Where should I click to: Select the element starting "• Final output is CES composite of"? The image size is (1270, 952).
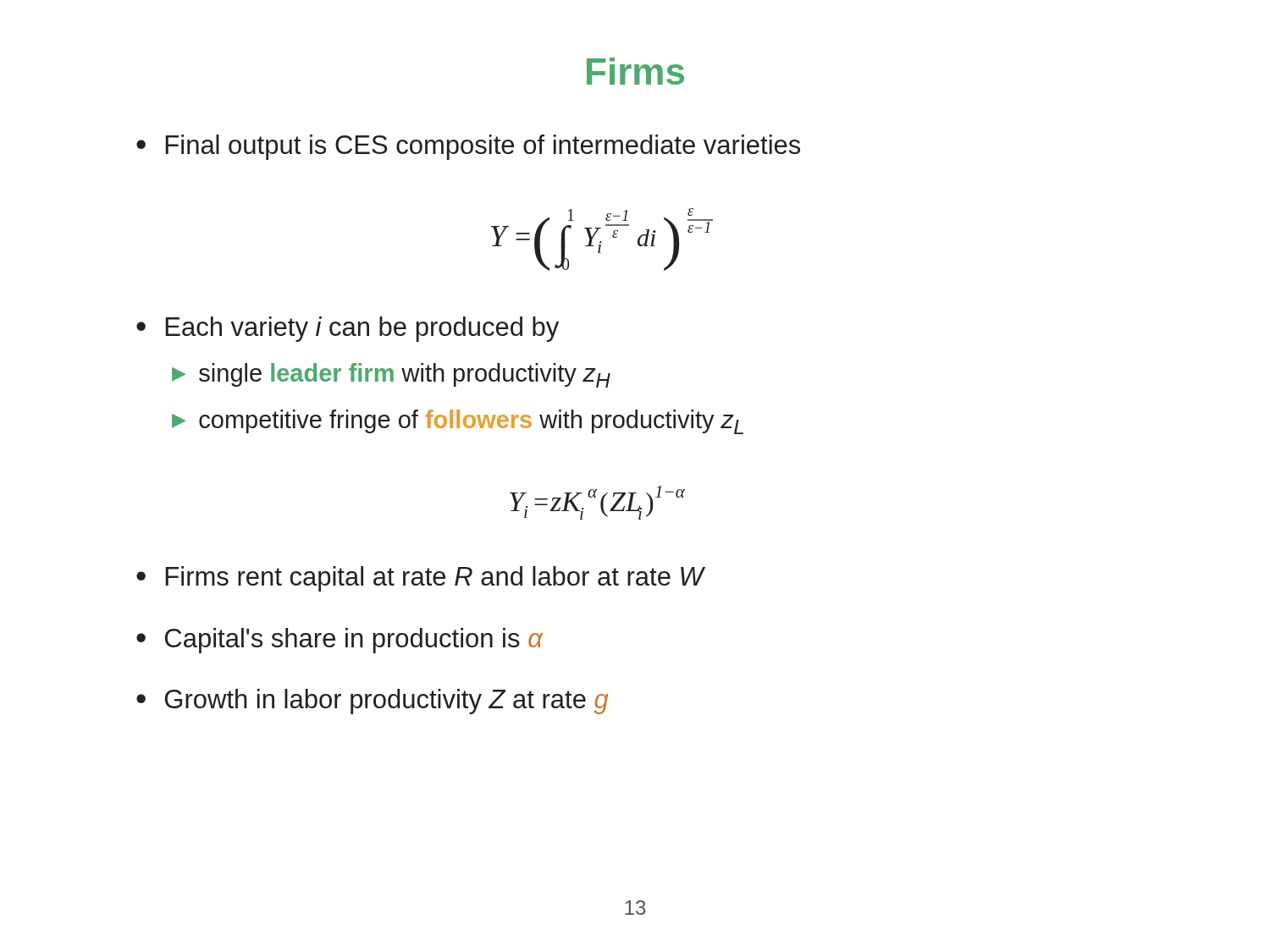[635, 146]
